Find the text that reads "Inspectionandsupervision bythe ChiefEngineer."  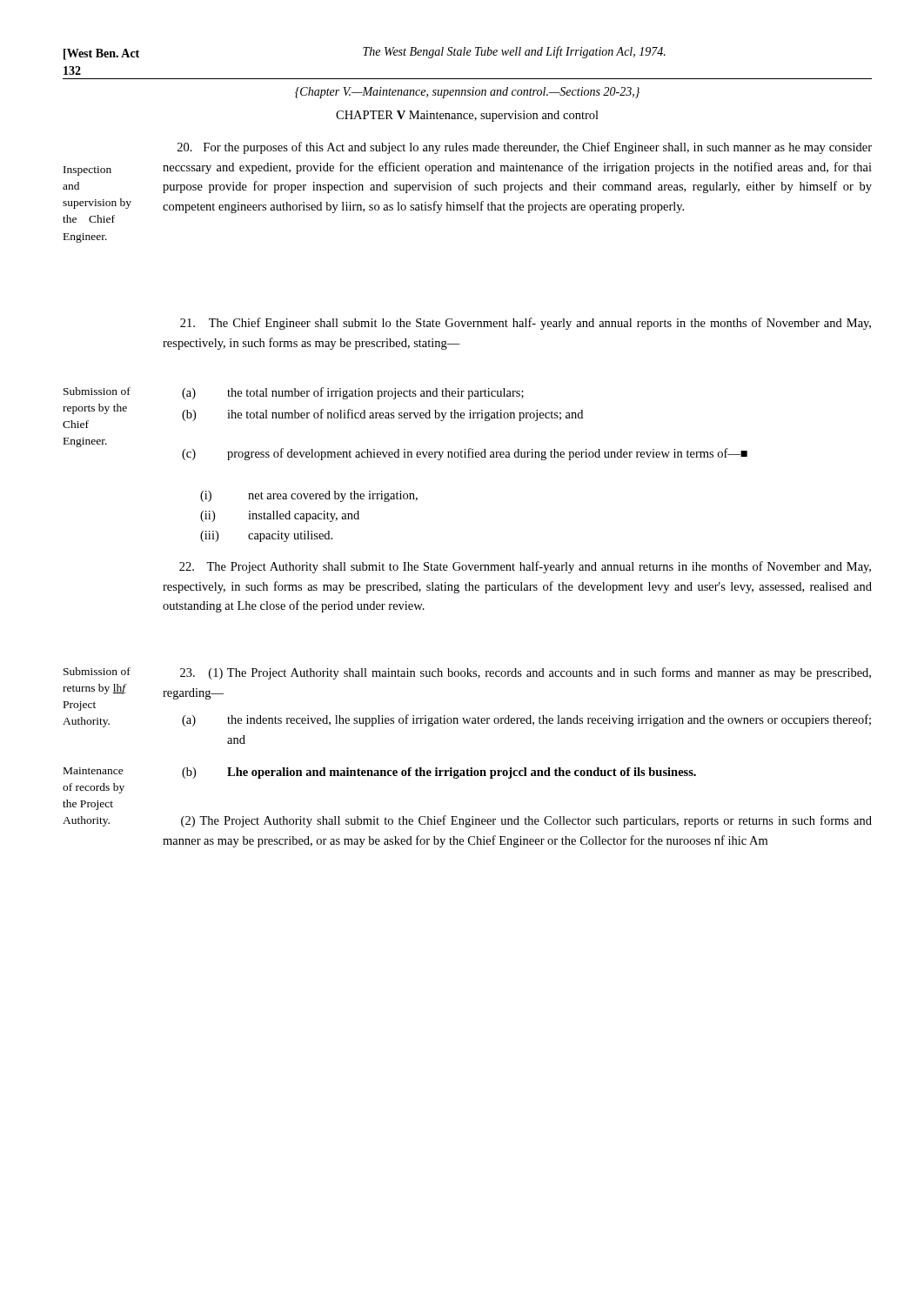tap(97, 203)
